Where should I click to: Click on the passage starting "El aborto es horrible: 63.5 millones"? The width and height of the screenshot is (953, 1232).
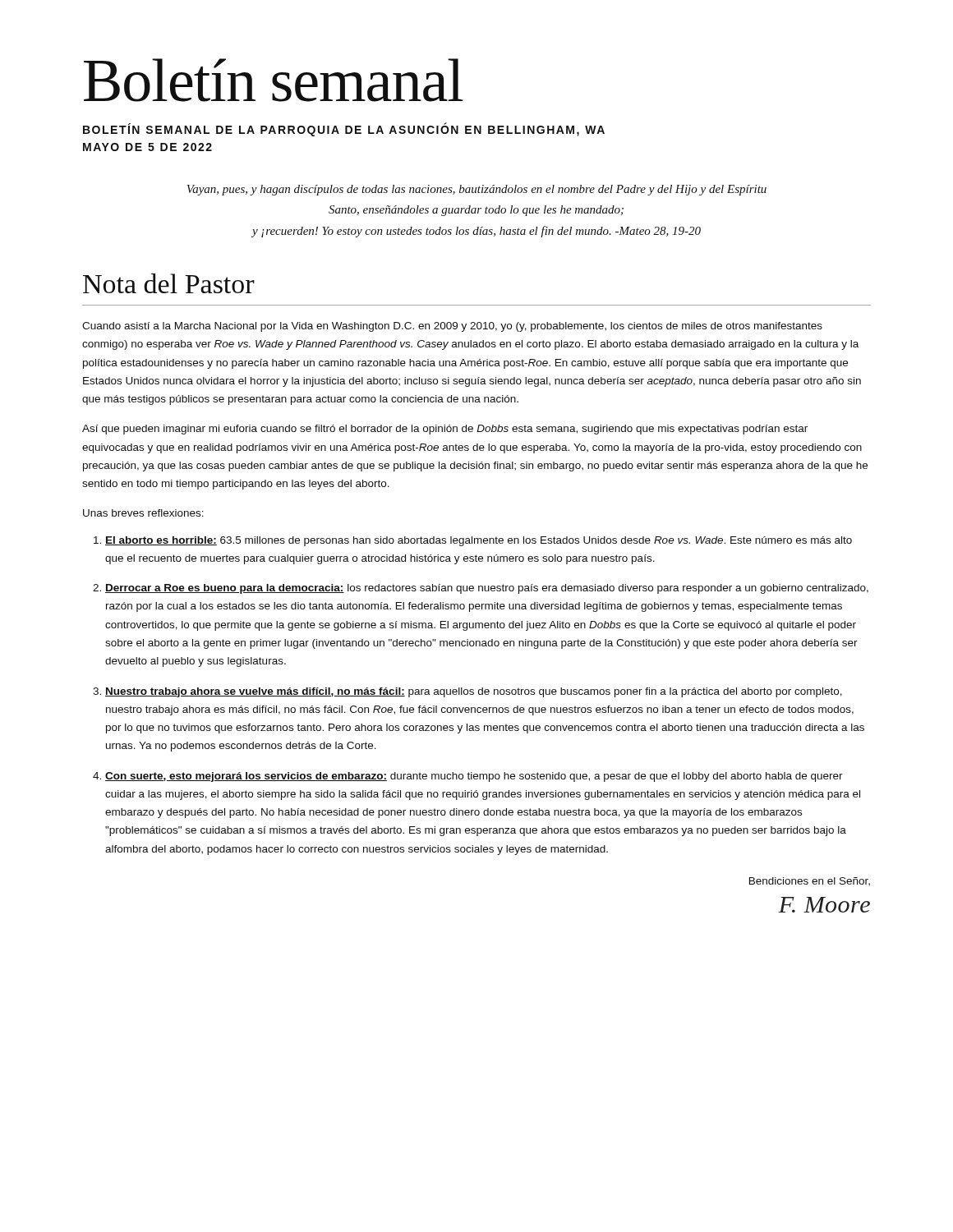click(x=476, y=549)
